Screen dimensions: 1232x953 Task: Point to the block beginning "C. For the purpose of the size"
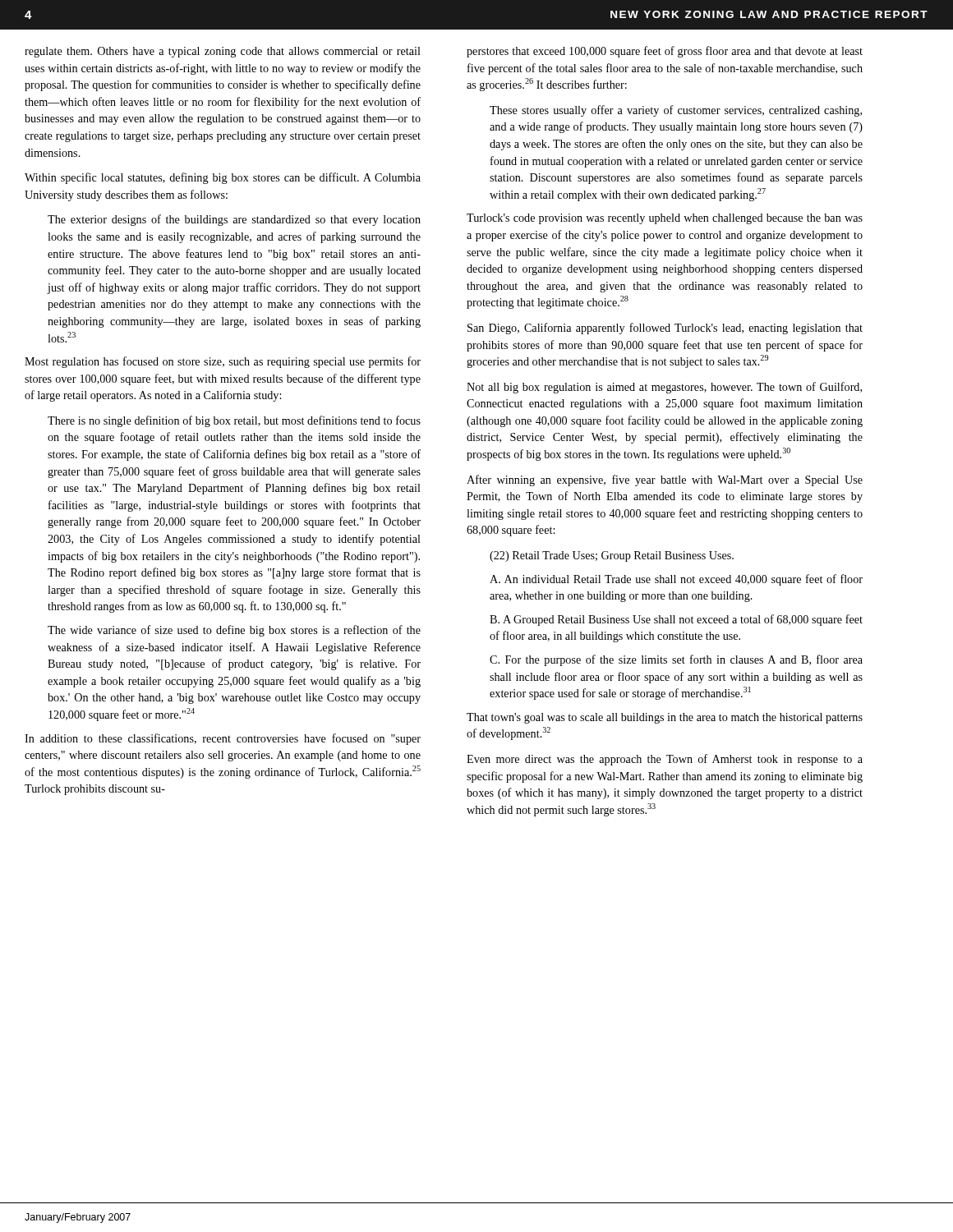pos(676,677)
